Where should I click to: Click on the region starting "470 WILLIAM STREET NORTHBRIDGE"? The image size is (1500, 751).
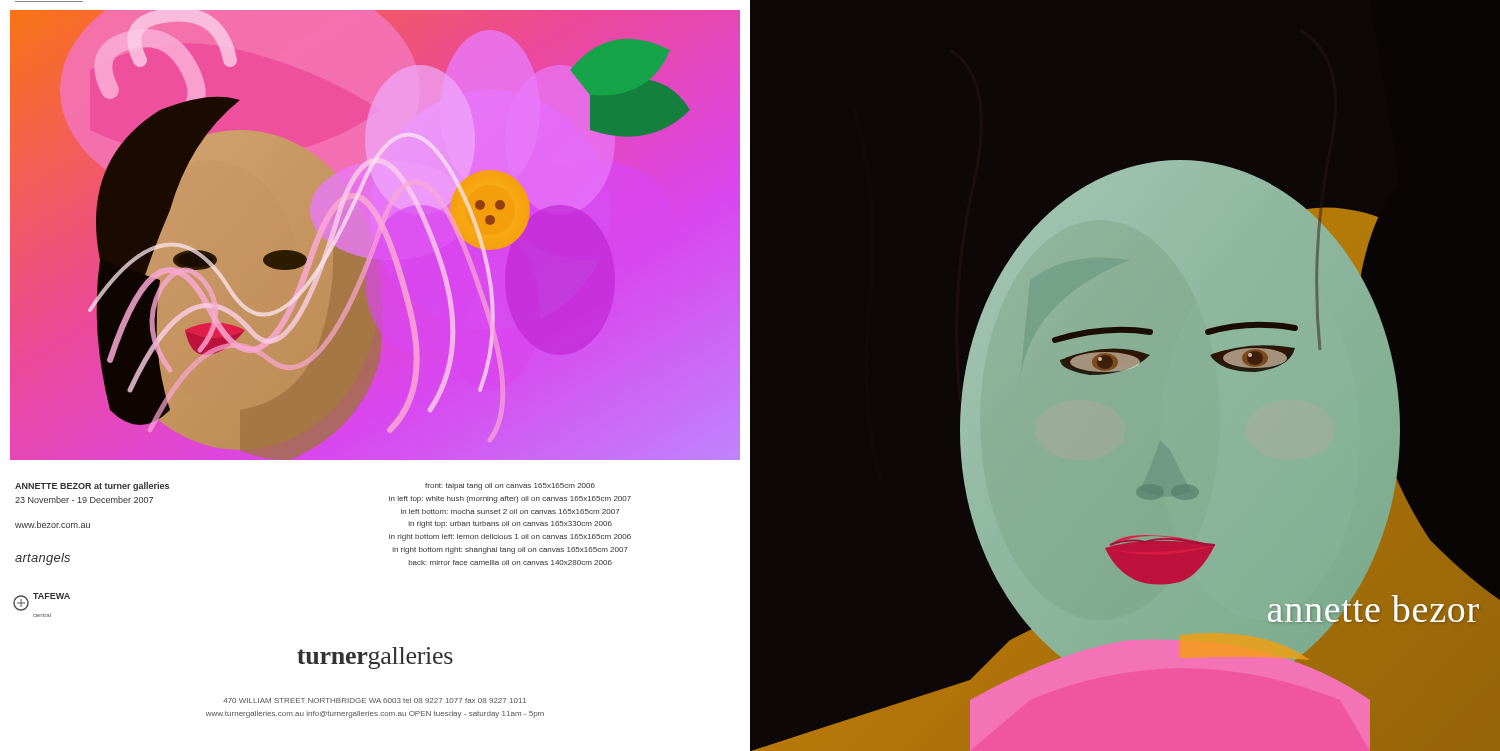point(375,707)
